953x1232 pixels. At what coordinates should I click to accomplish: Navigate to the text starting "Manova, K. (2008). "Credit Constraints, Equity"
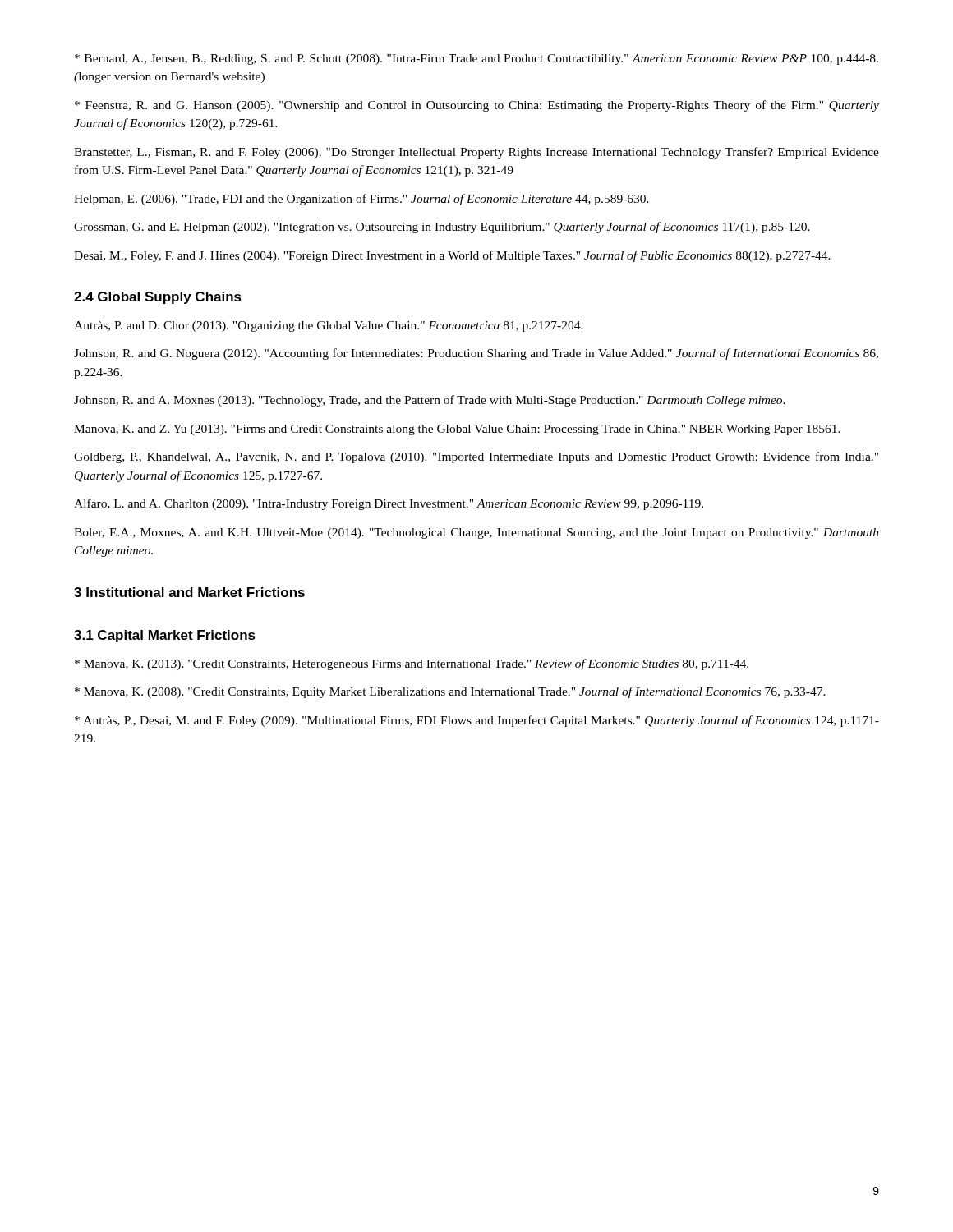[x=450, y=691]
